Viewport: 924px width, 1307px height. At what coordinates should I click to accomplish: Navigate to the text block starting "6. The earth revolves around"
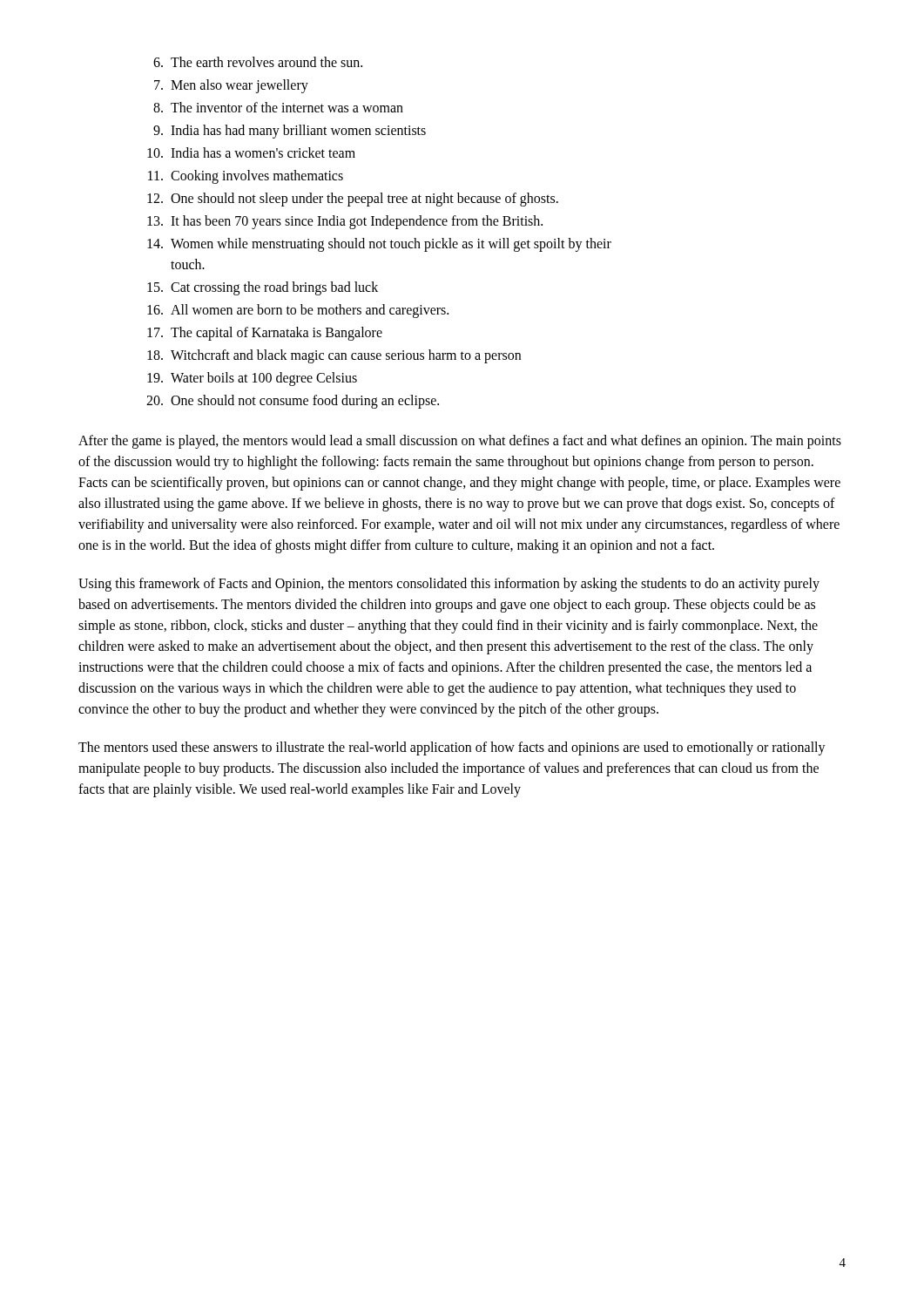coord(258,62)
